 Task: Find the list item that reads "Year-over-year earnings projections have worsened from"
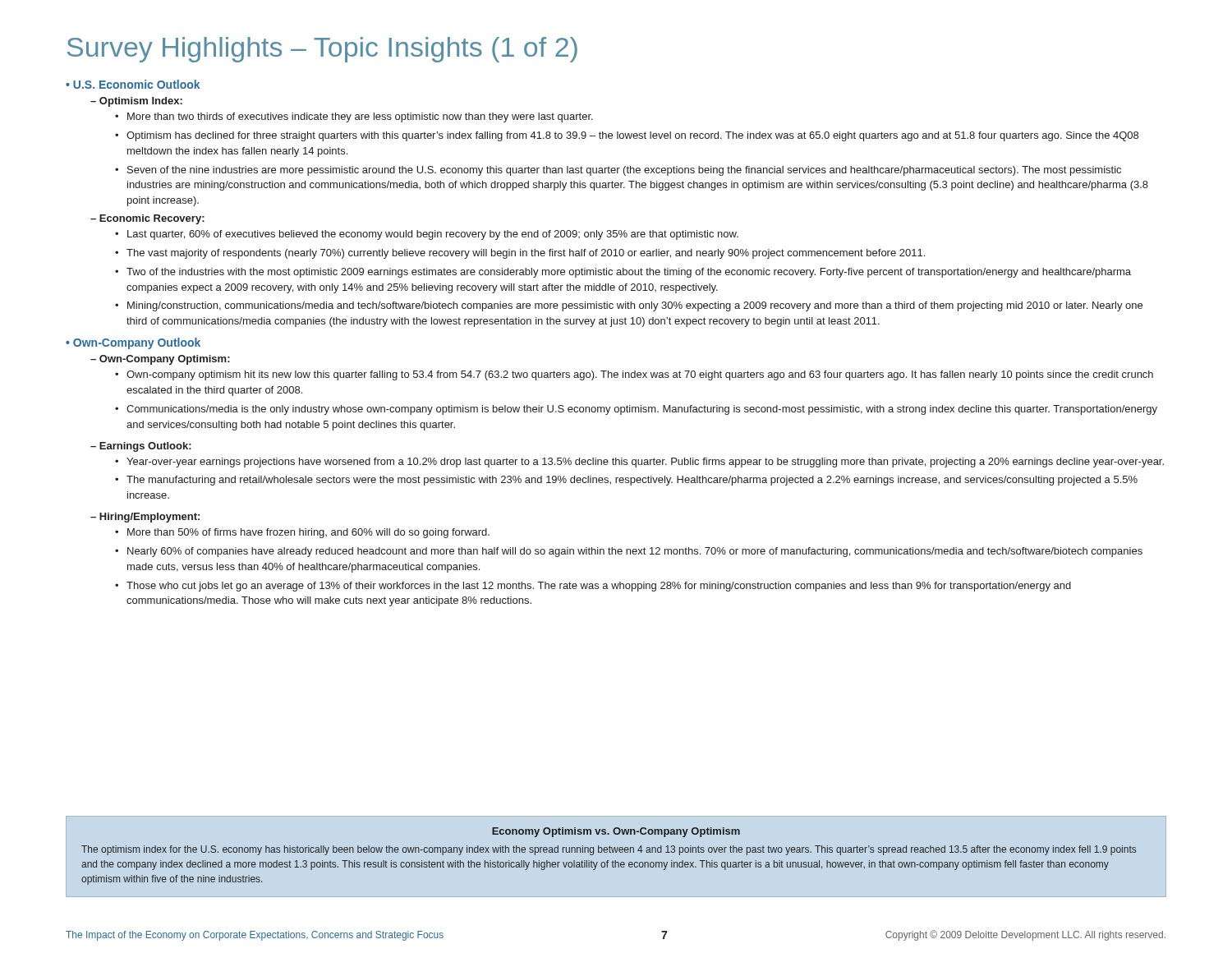tap(641, 462)
